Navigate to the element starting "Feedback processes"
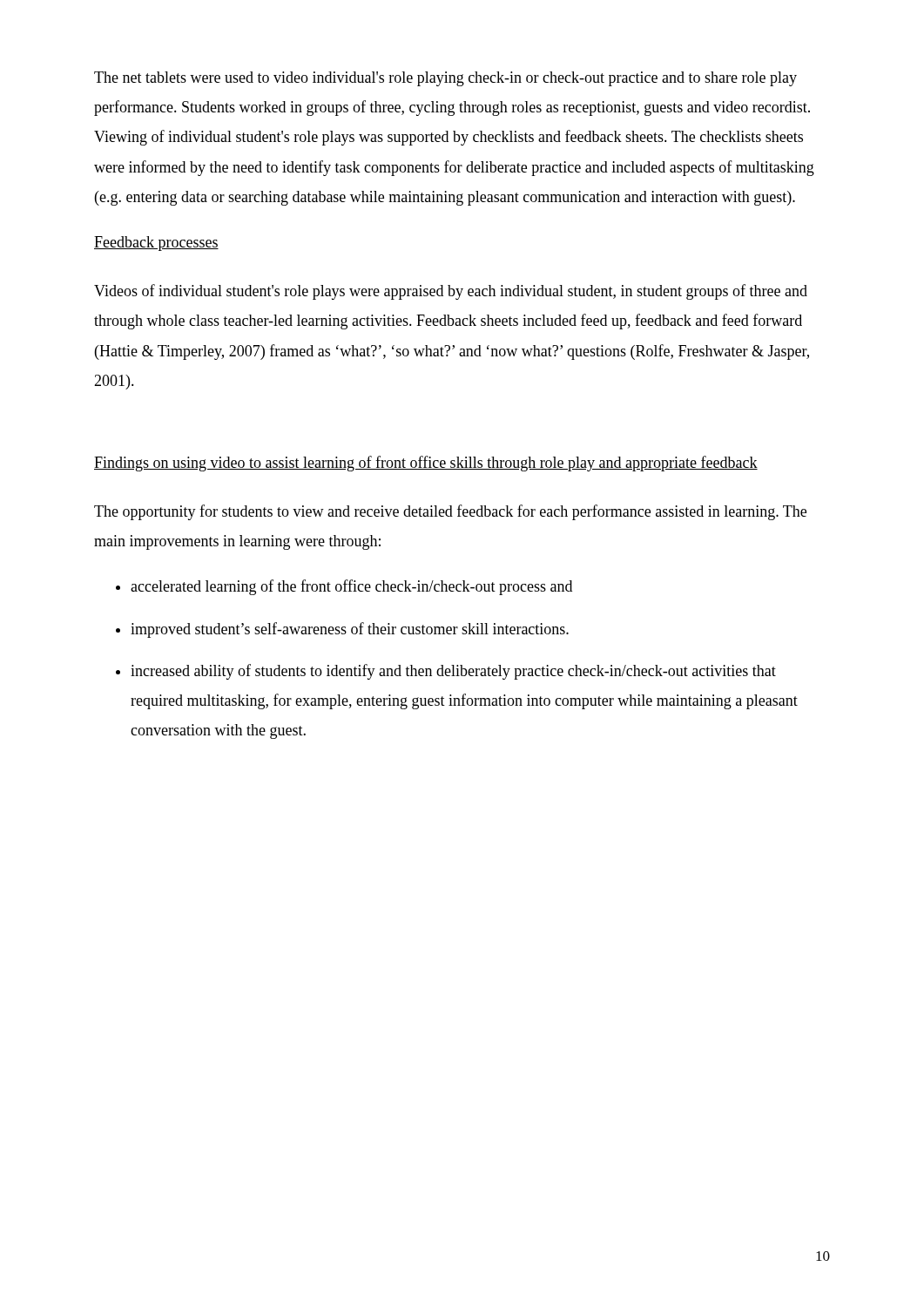This screenshot has width=924, height=1307. pos(156,242)
